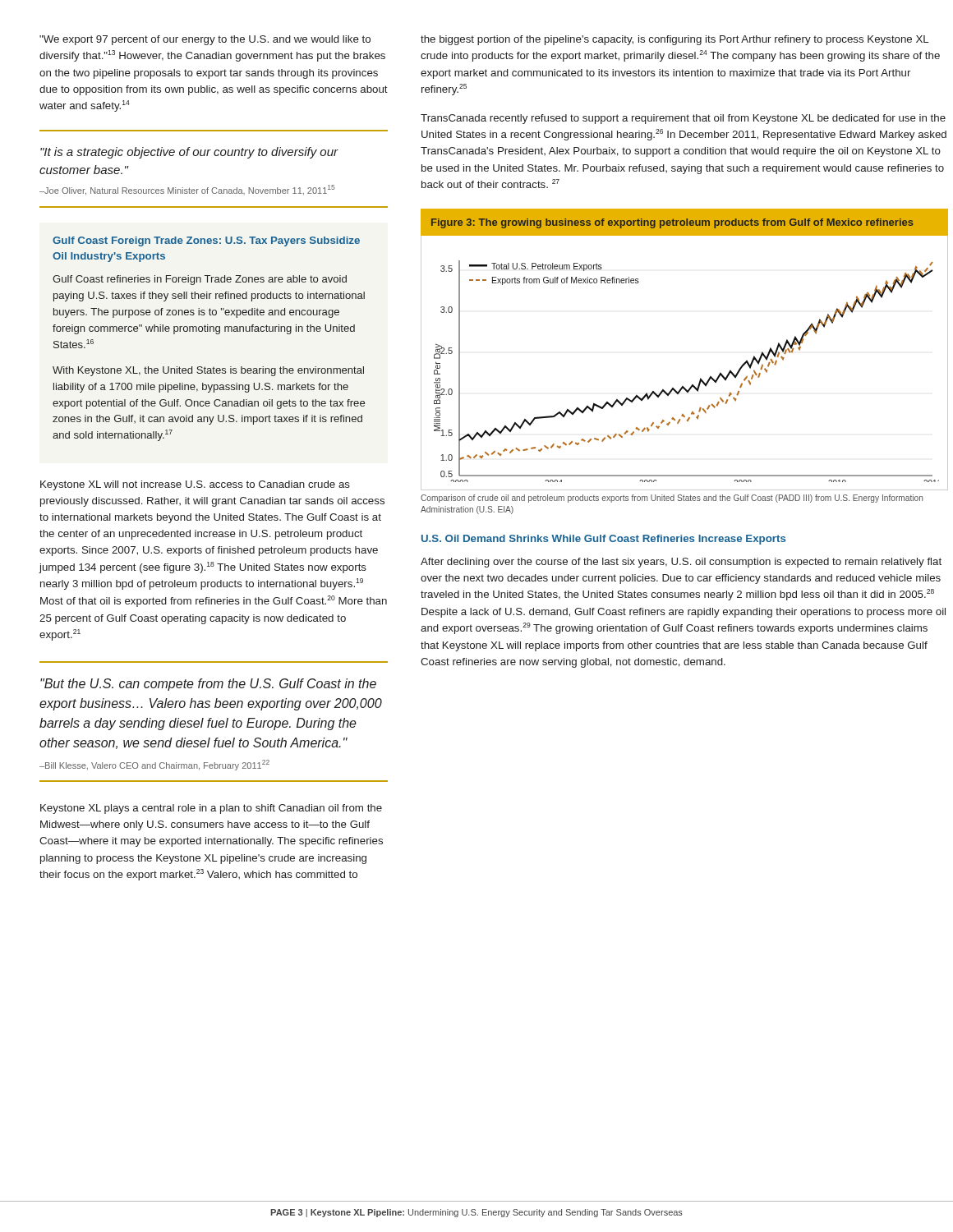Find the line chart
This screenshot has height=1232, width=953.
[684, 363]
